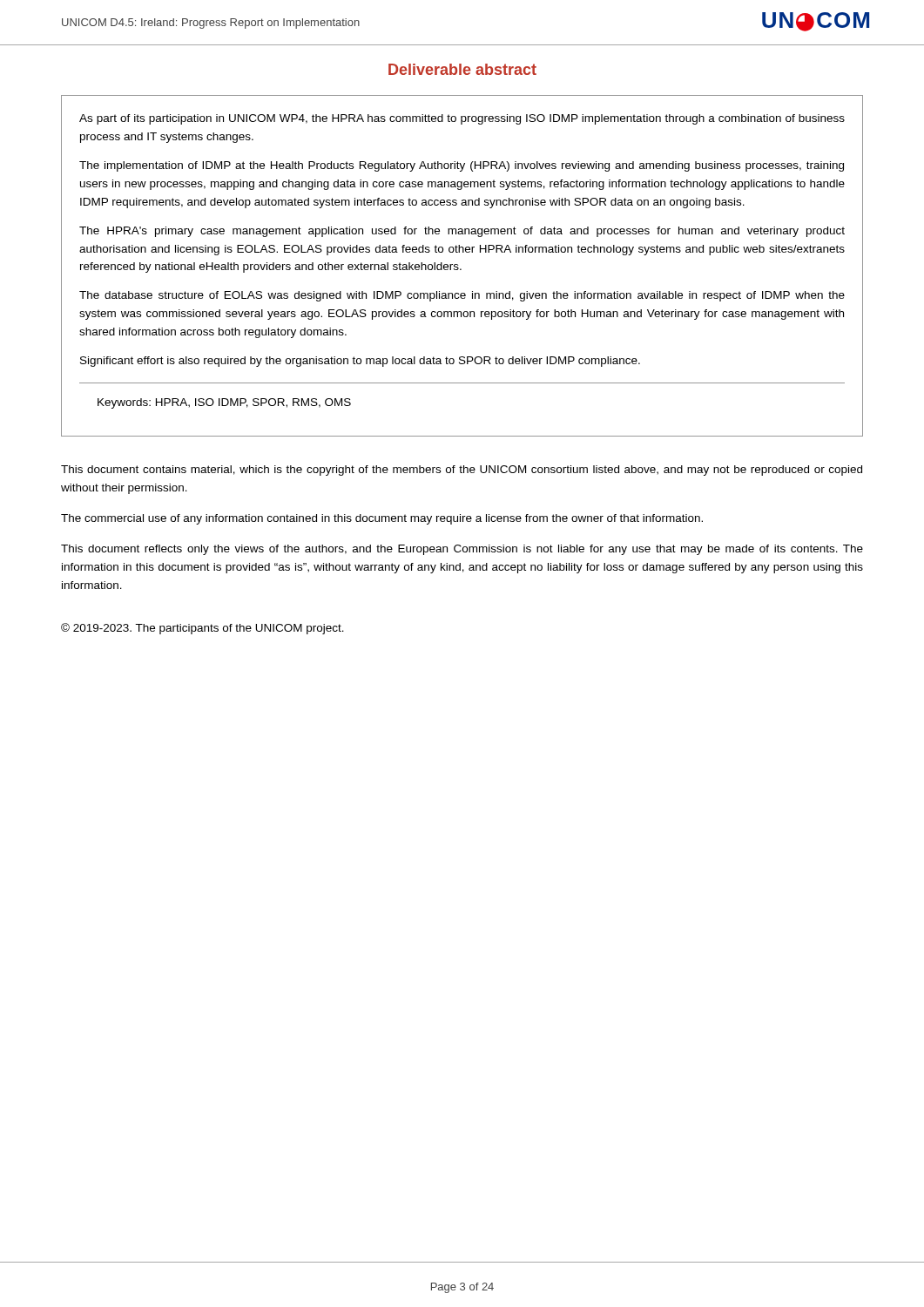The image size is (924, 1307).
Task: Click on the text block with the text "The HPRA's primary case management application used"
Action: point(462,248)
